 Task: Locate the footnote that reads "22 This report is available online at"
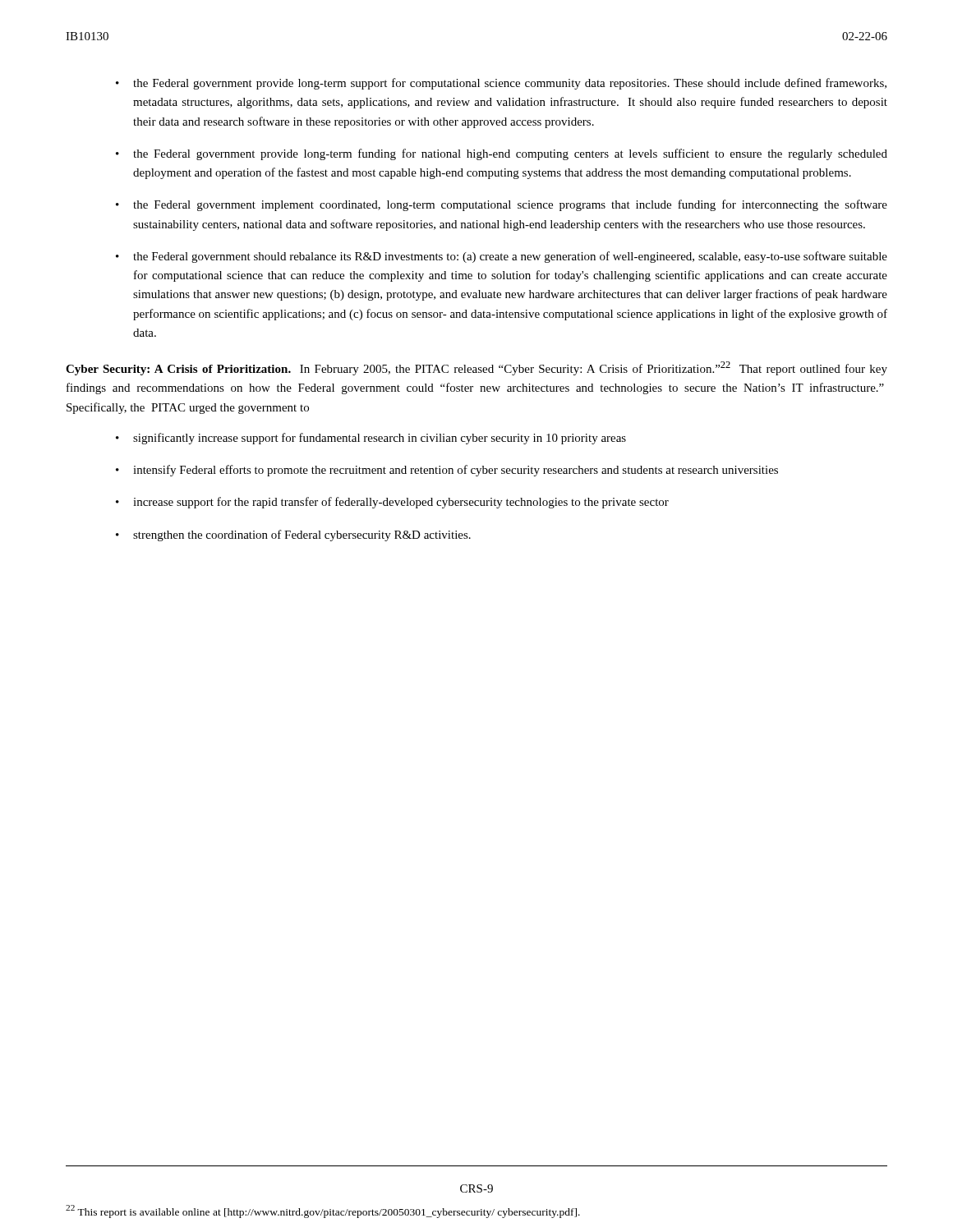coord(323,1210)
